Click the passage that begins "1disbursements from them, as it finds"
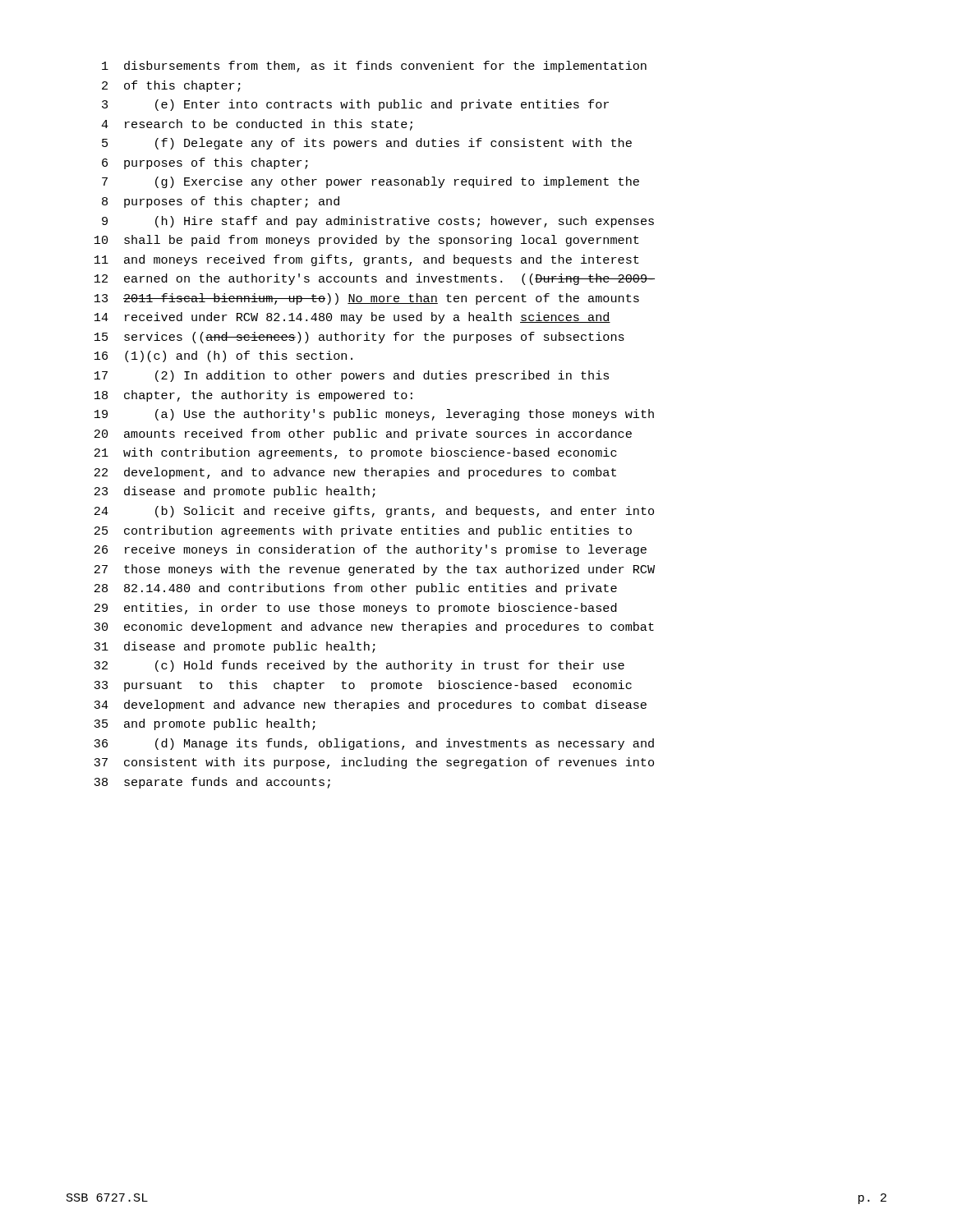953x1232 pixels. coord(476,77)
